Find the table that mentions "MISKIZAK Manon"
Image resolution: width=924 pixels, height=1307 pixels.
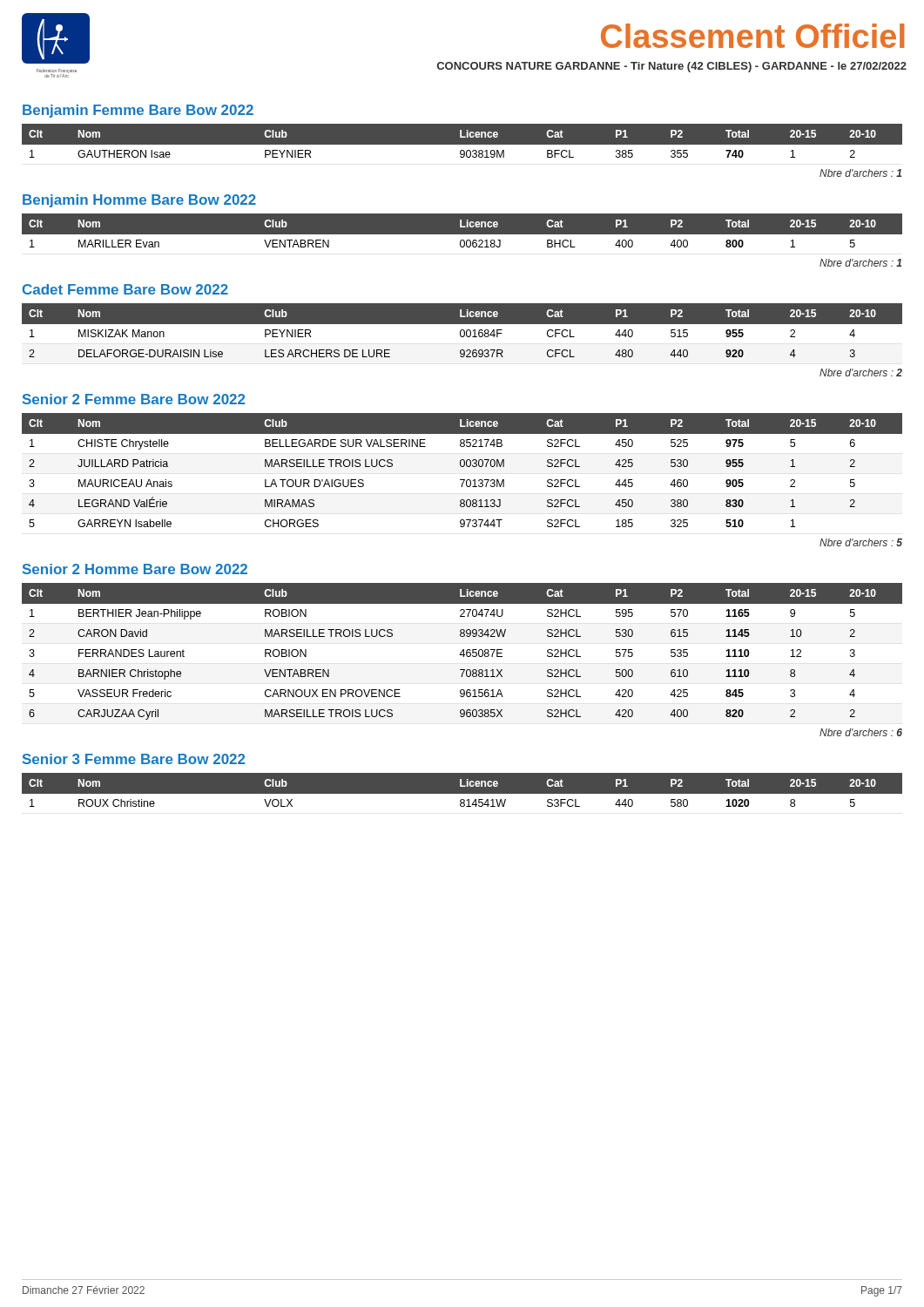point(462,334)
